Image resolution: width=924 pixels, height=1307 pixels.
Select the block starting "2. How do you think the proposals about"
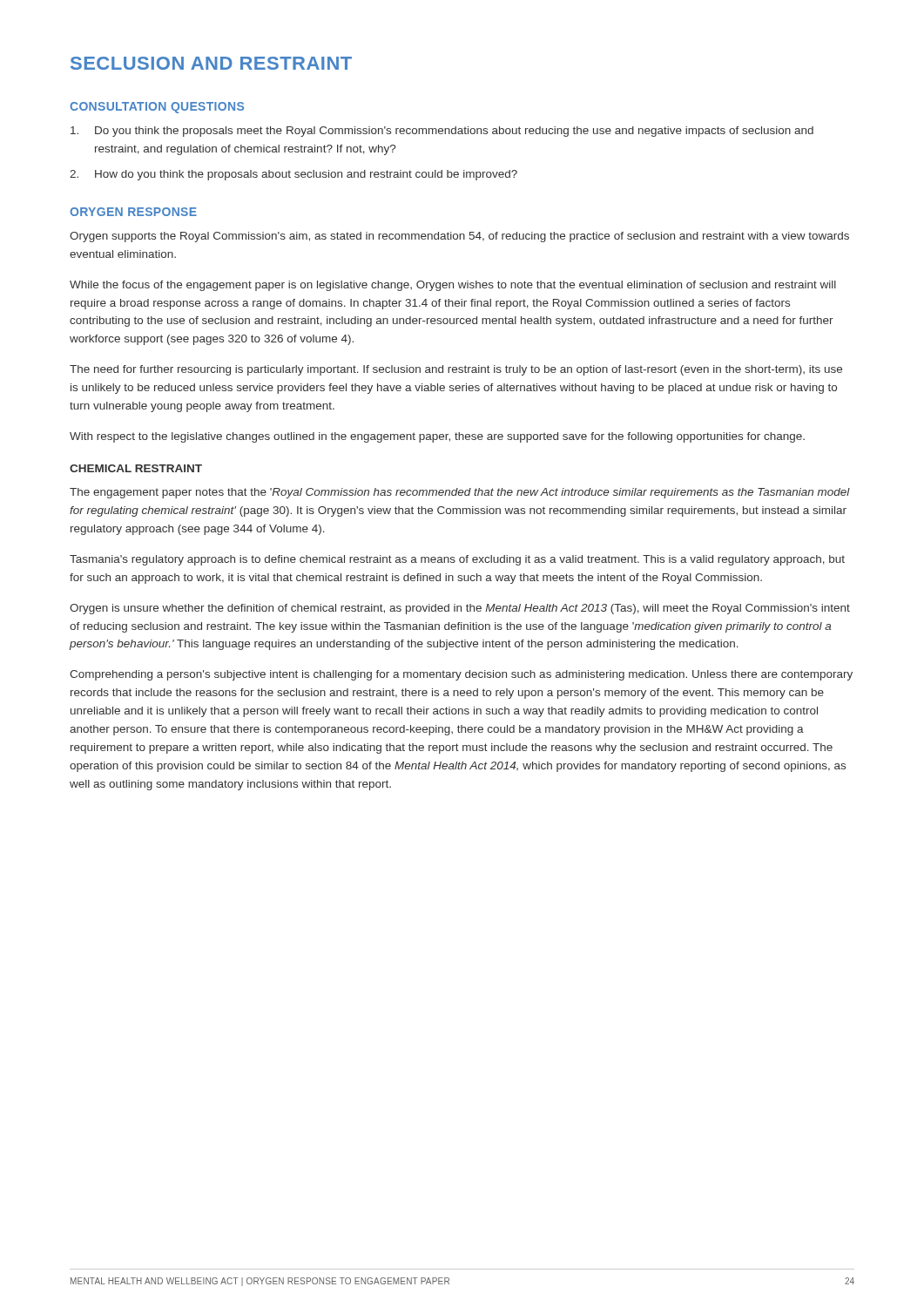coord(462,175)
